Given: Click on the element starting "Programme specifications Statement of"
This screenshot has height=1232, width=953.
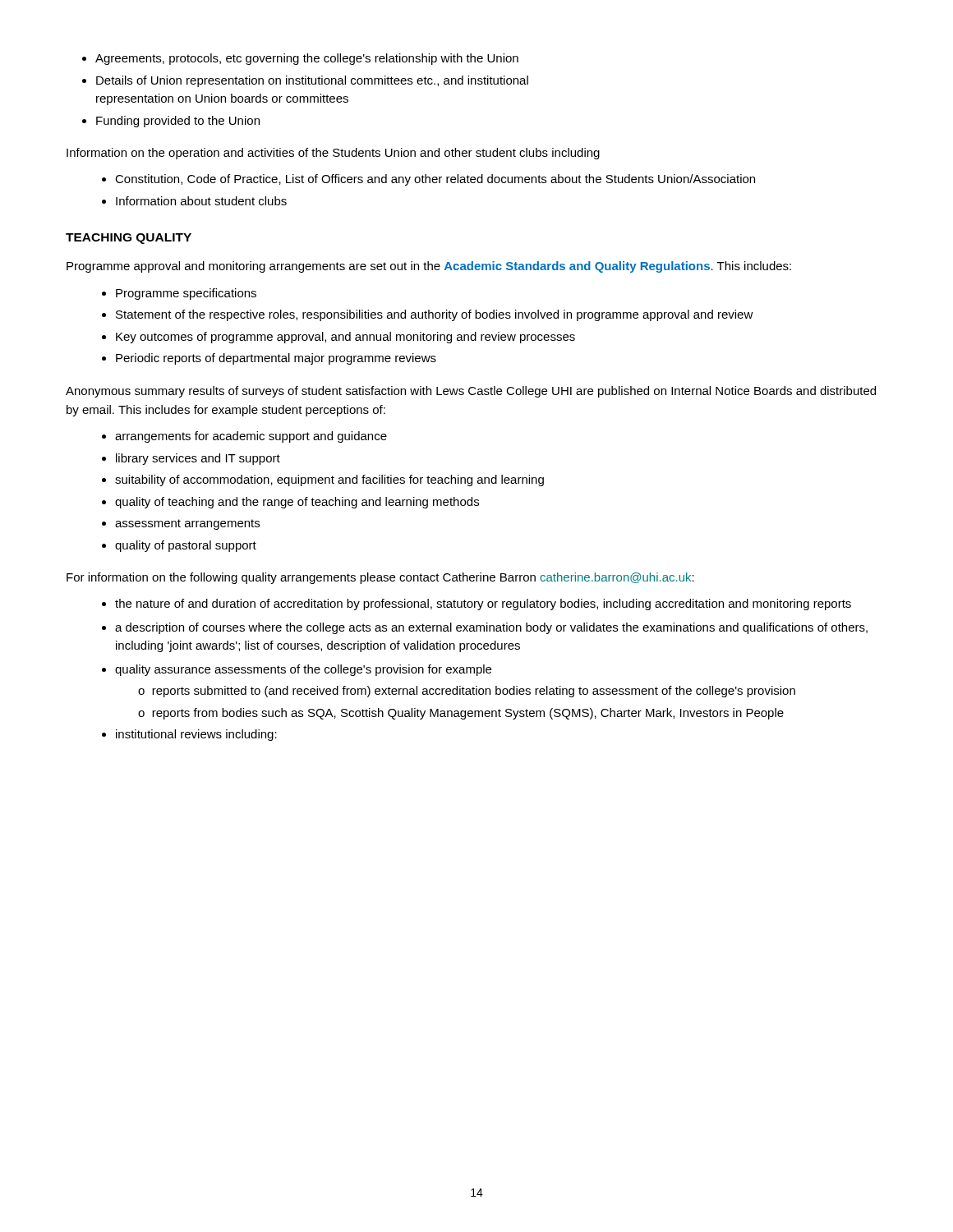Looking at the screenshot, I should click(x=476, y=326).
